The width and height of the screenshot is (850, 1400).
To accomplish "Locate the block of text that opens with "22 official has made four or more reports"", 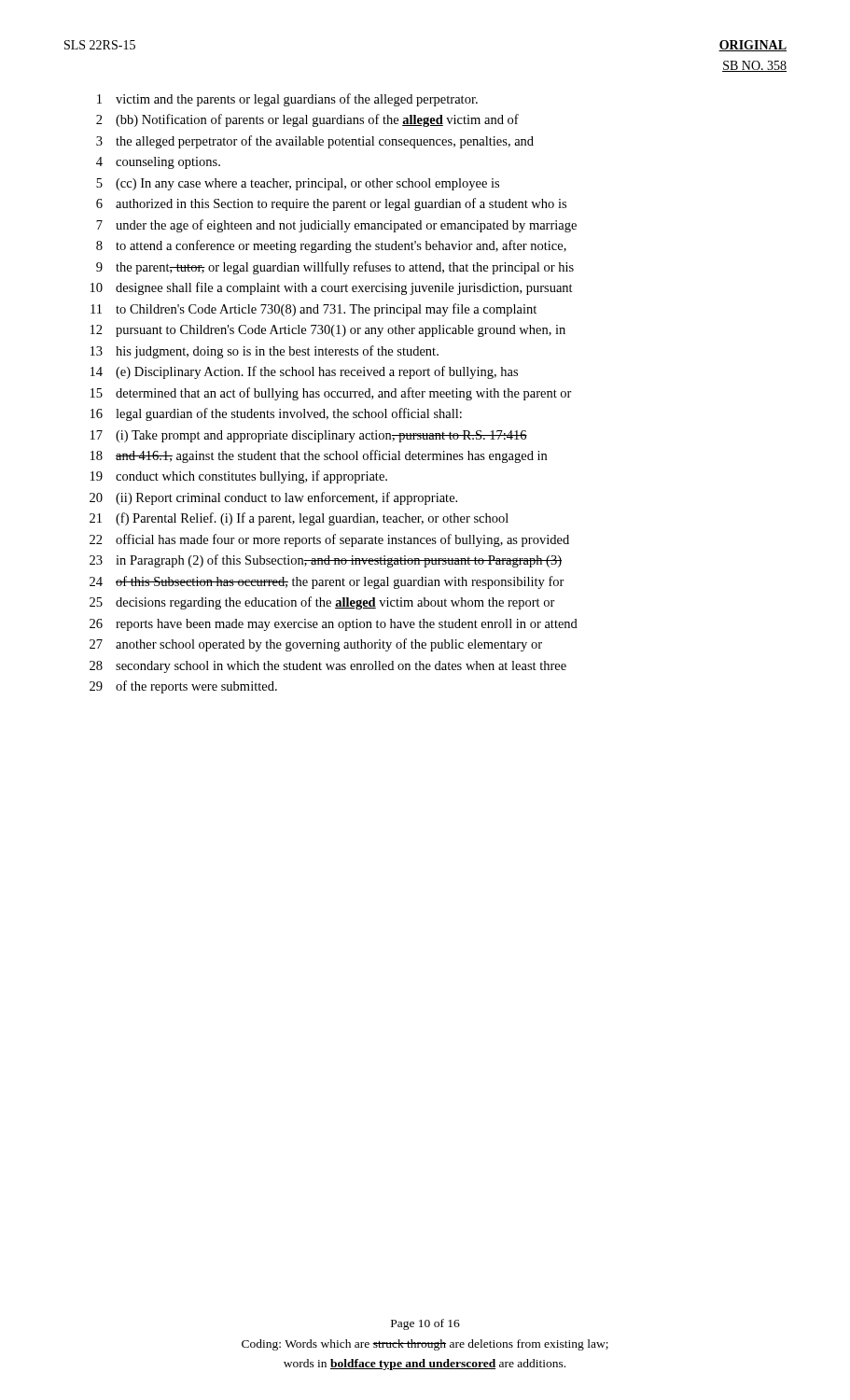I will pos(425,540).
